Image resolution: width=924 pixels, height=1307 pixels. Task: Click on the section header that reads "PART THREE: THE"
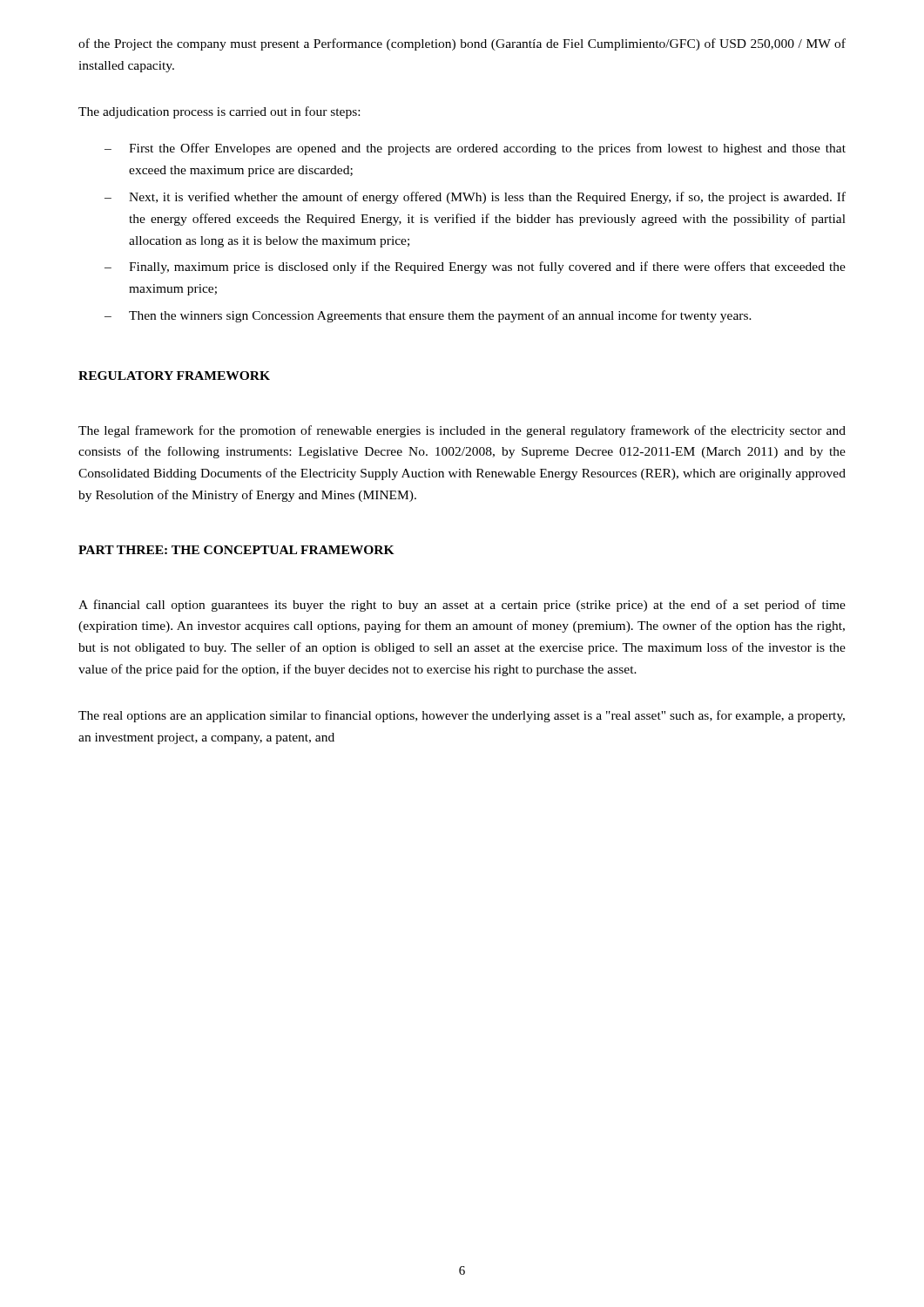[x=236, y=550]
